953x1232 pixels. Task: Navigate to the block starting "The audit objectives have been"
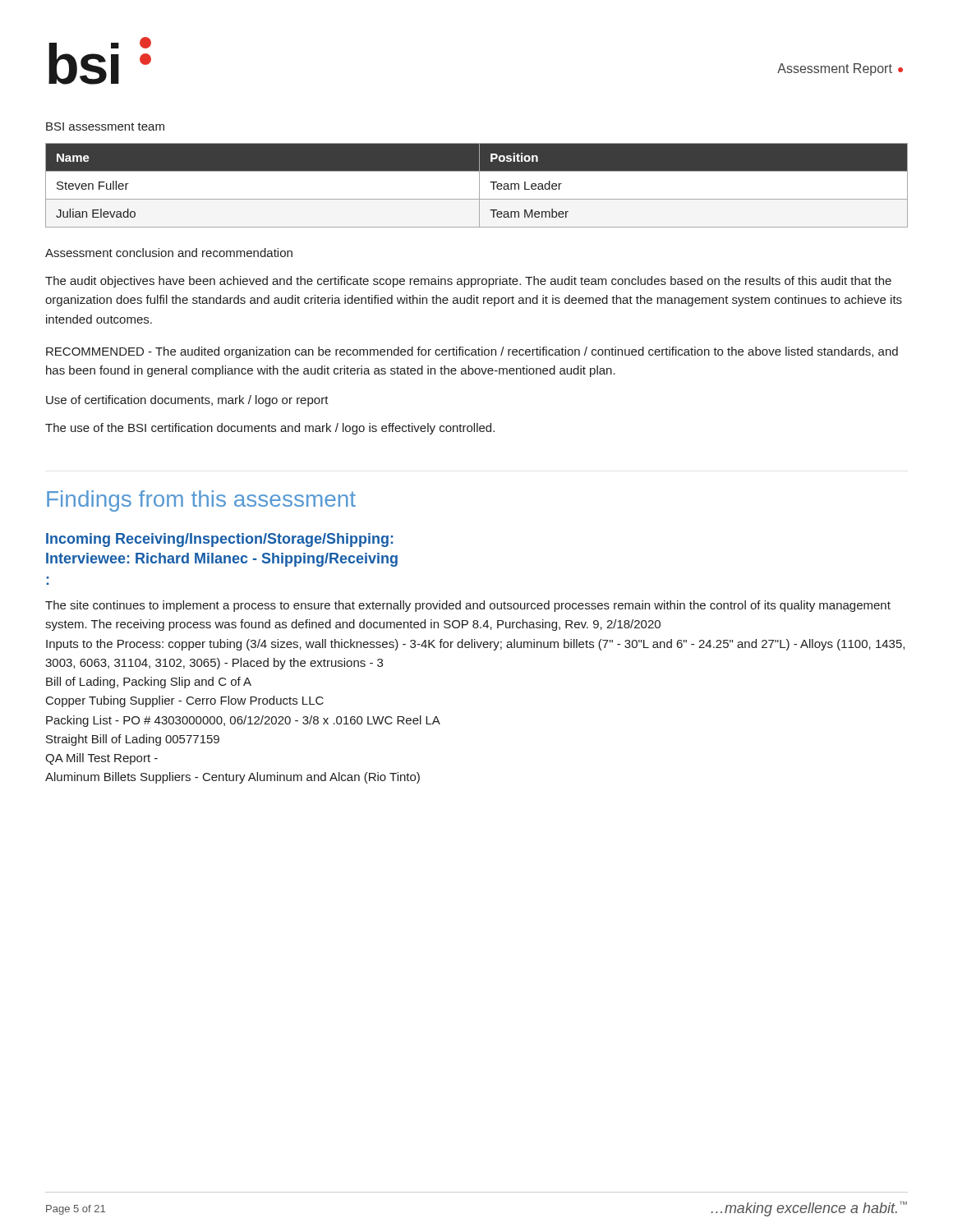click(474, 300)
